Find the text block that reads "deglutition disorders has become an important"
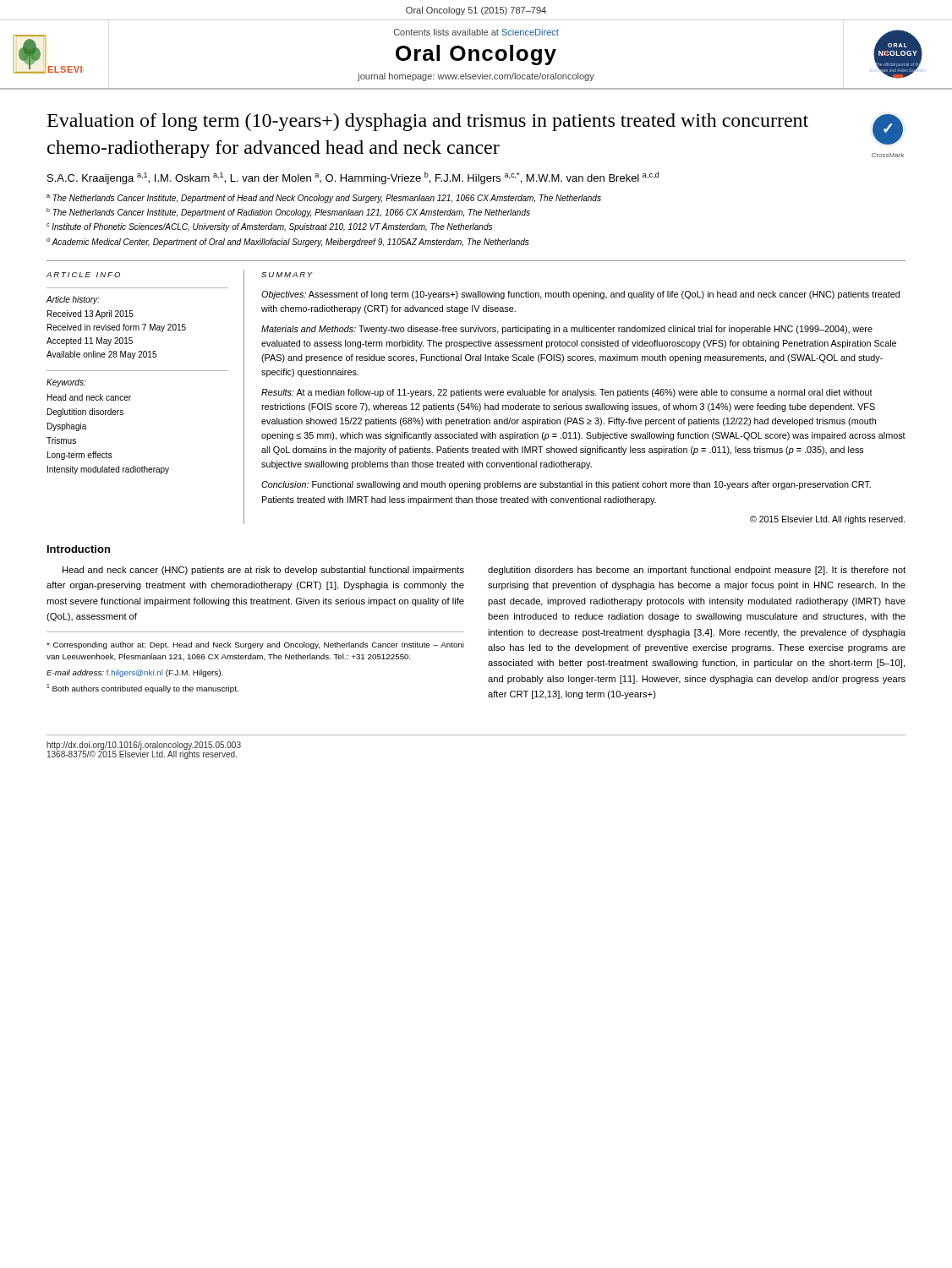Viewport: 952px width, 1268px height. pyautogui.click(x=697, y=632)
